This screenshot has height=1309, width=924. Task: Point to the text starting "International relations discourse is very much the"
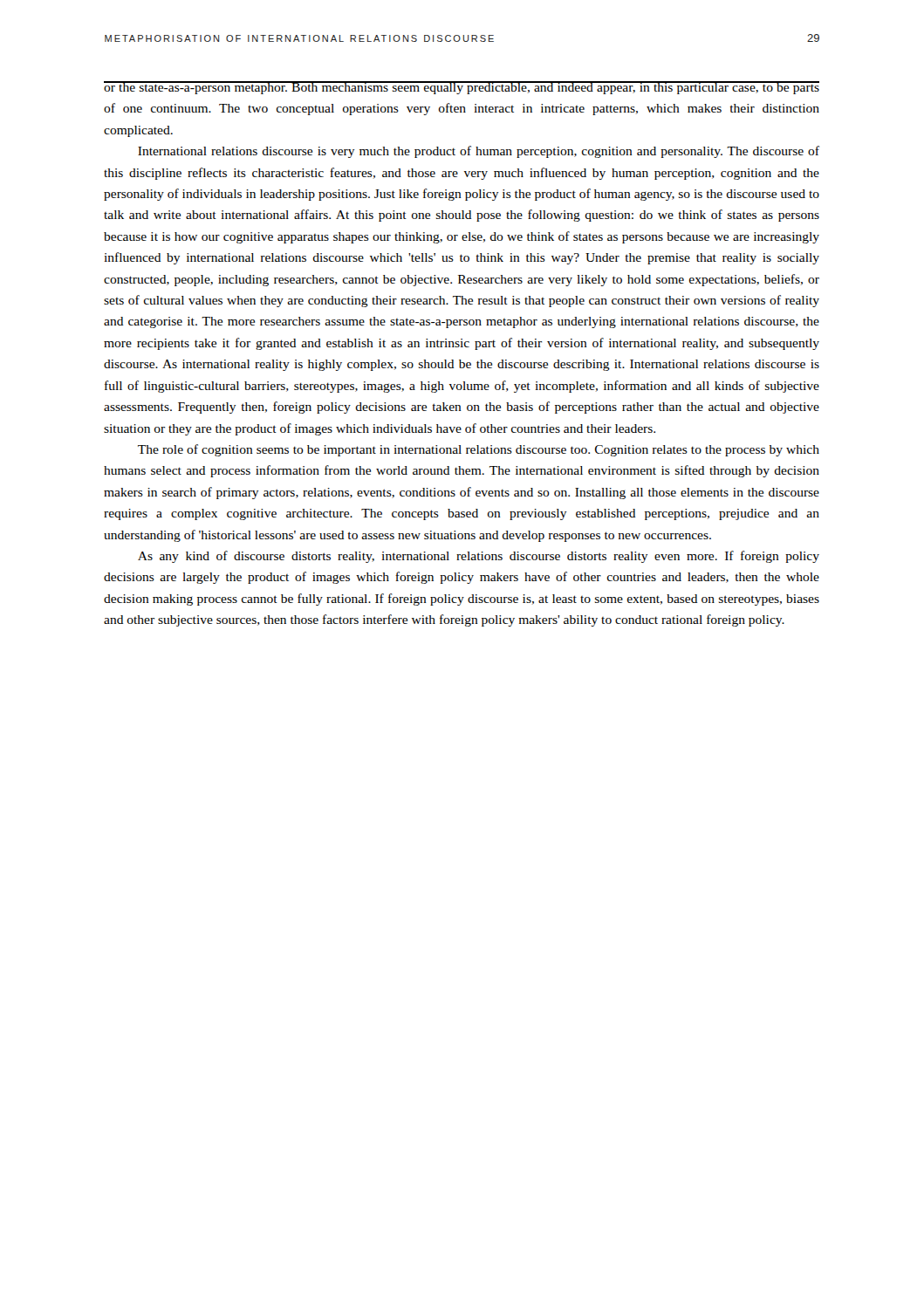[x=462, y=290]
